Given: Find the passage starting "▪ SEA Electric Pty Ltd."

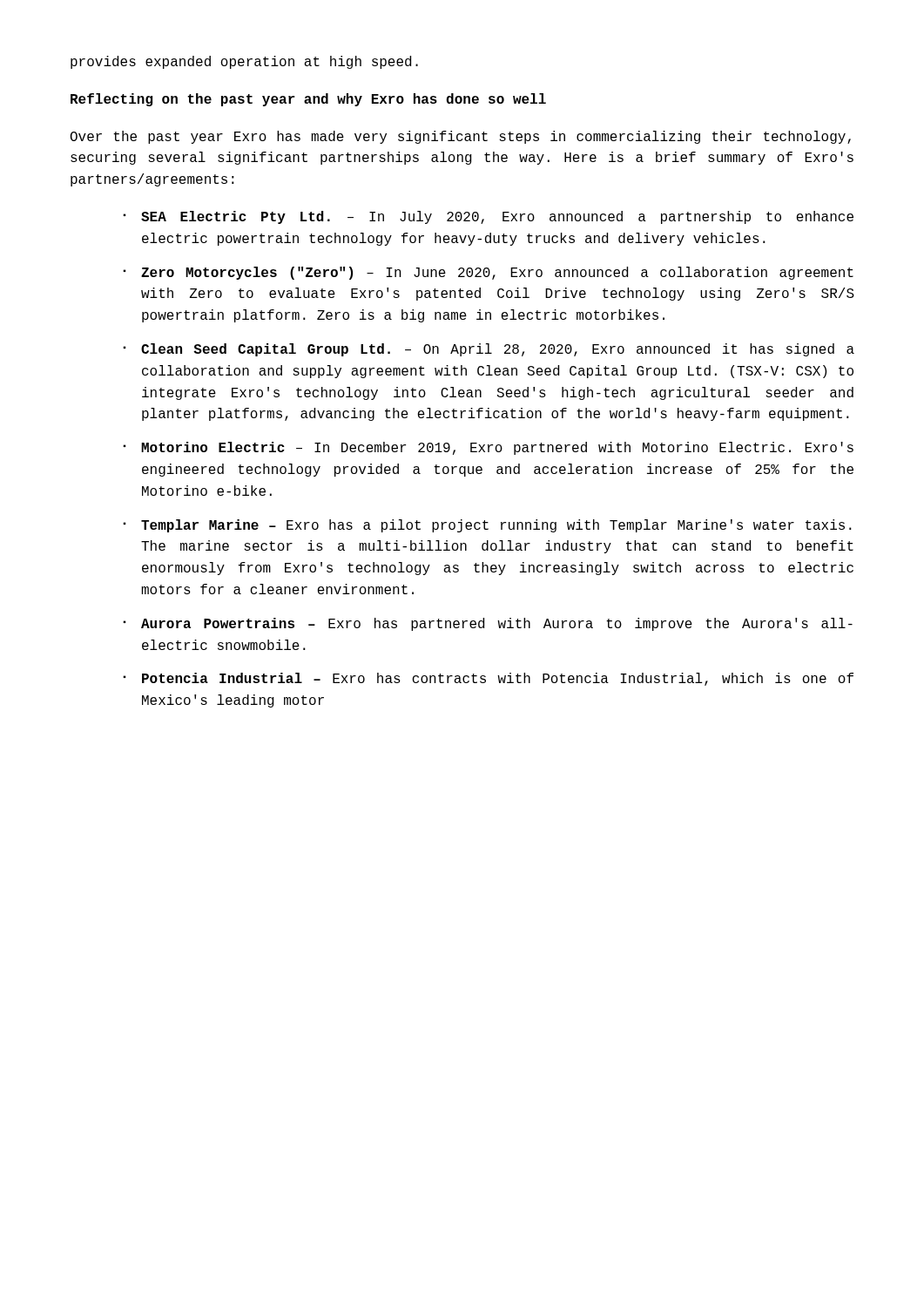Looking at the screenshot, I should coord(488,229).
